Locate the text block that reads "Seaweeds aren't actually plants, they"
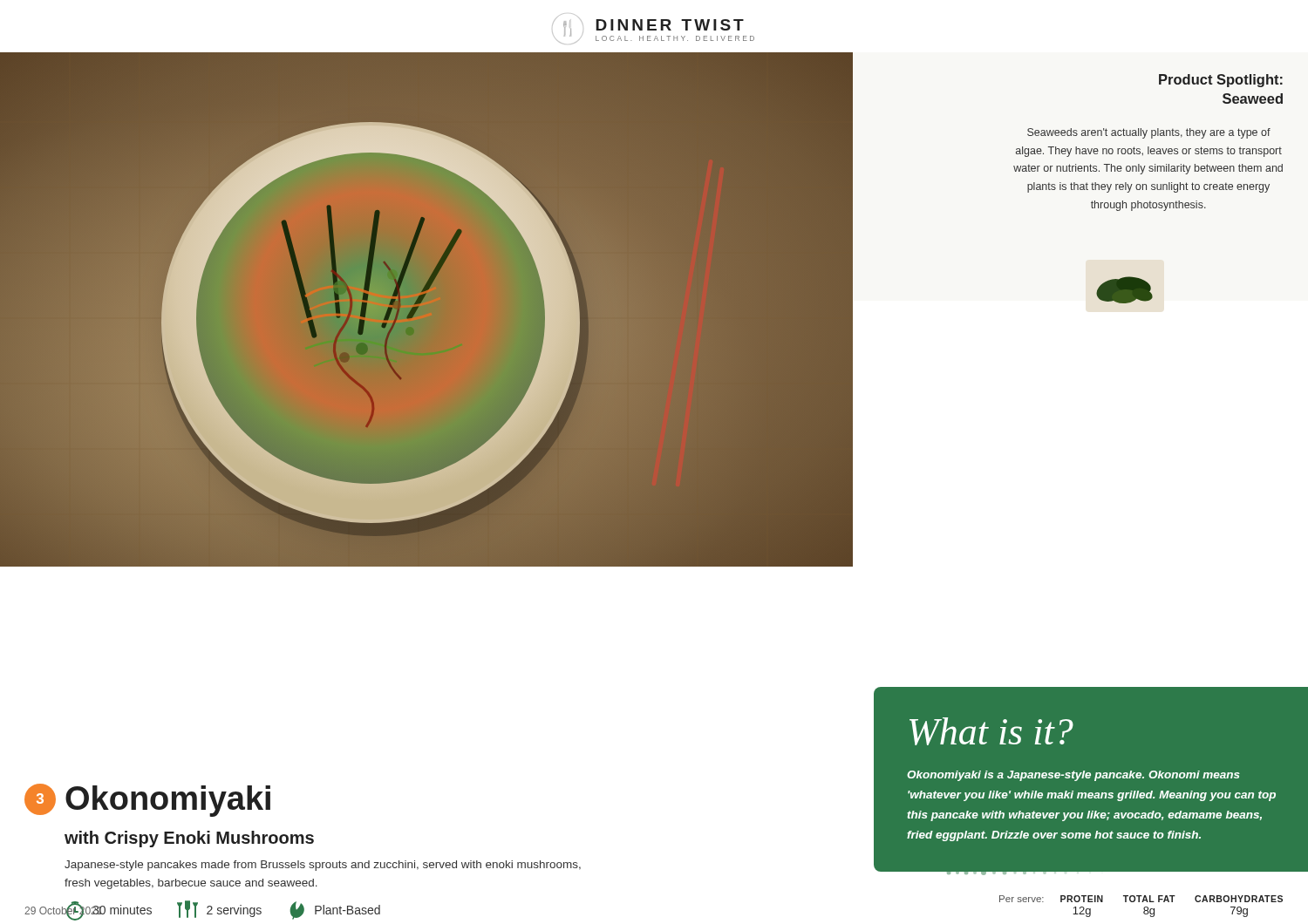This screenshot has width=1308, height=924. [x=1148, y=168]
